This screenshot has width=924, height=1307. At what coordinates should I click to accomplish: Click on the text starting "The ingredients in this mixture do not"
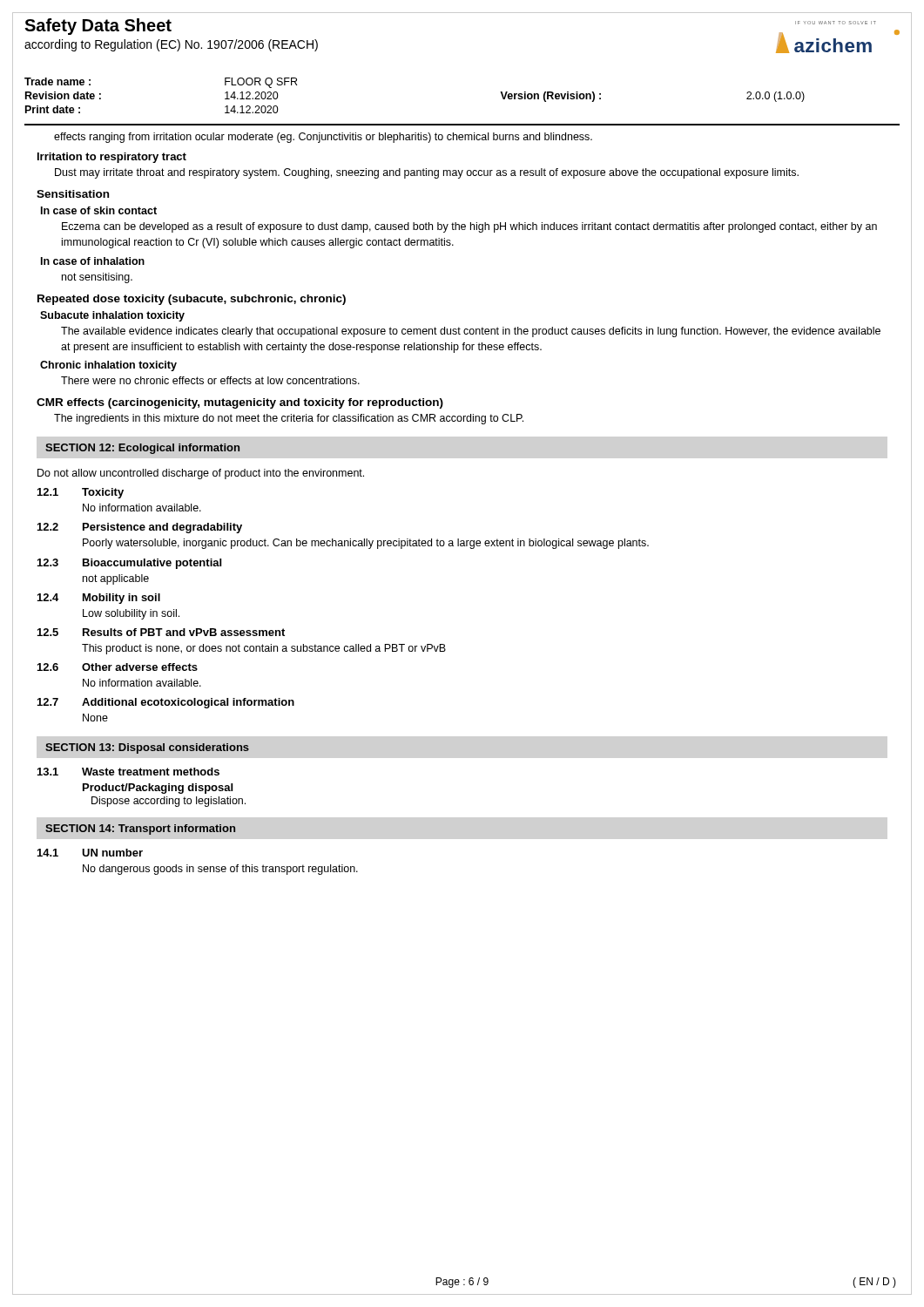289,418
